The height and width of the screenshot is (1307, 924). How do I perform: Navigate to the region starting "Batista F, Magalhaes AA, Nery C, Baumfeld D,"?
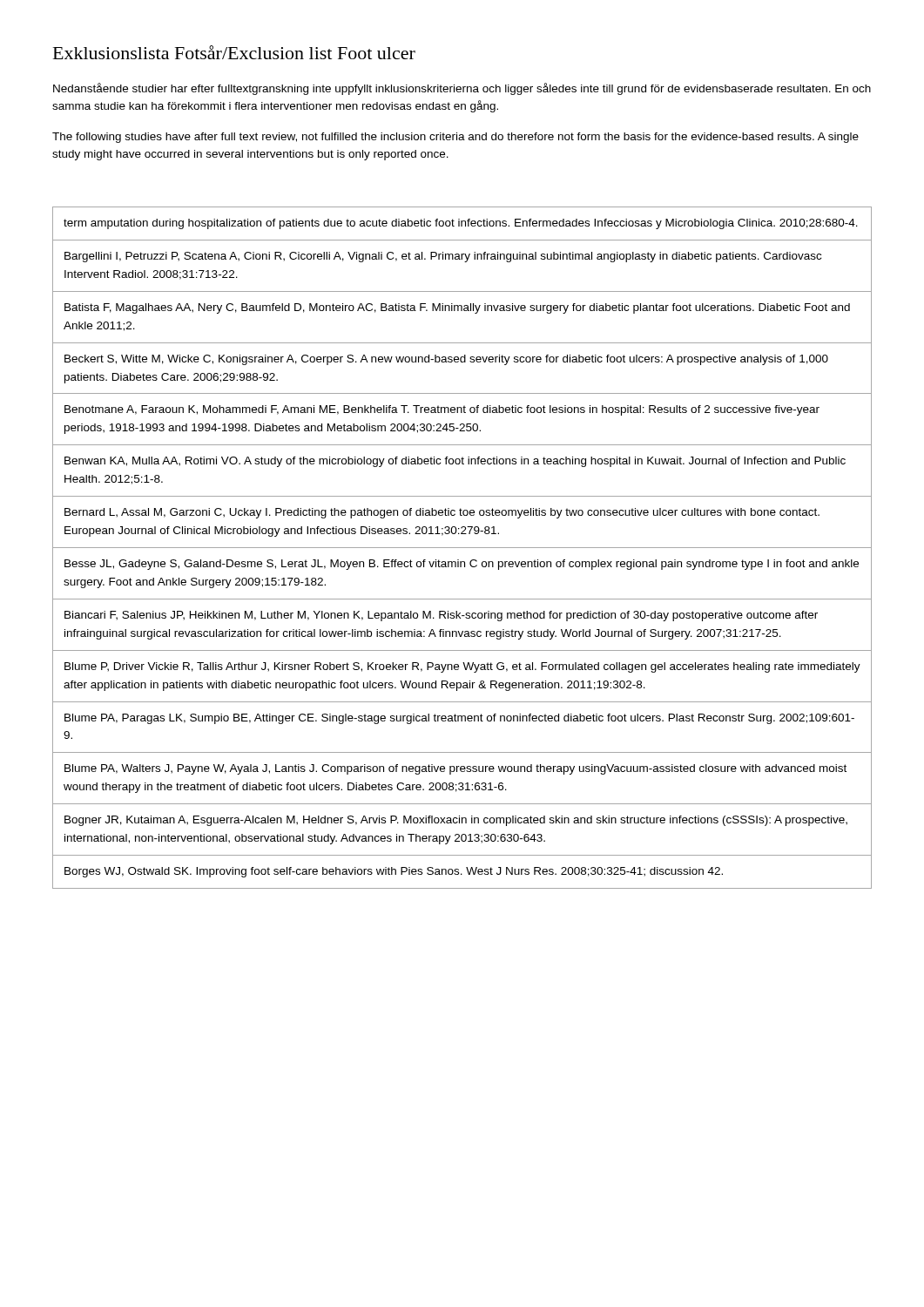pyautogui.click(x=457, y=316)
